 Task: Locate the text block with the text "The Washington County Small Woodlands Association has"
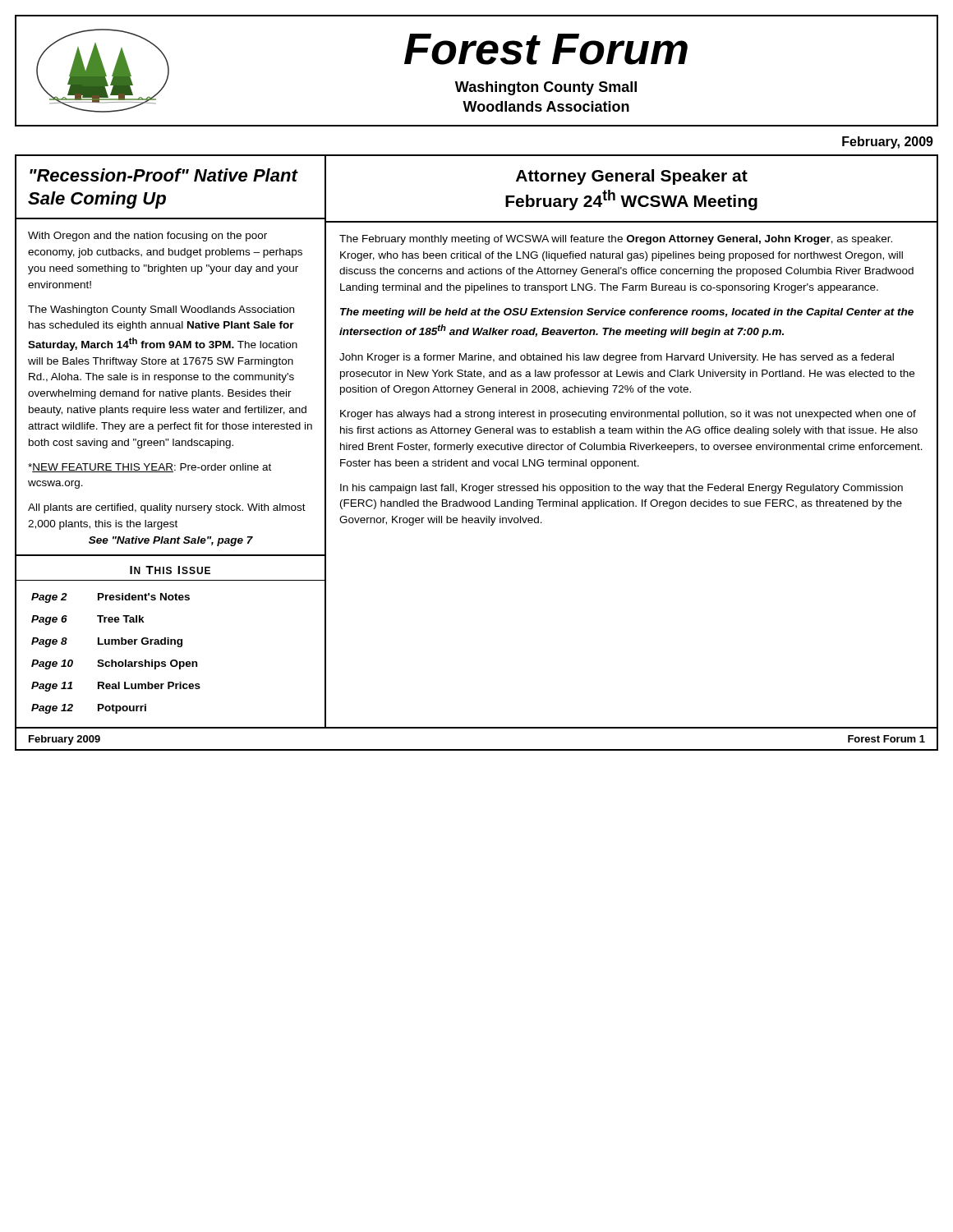point(170,376)
